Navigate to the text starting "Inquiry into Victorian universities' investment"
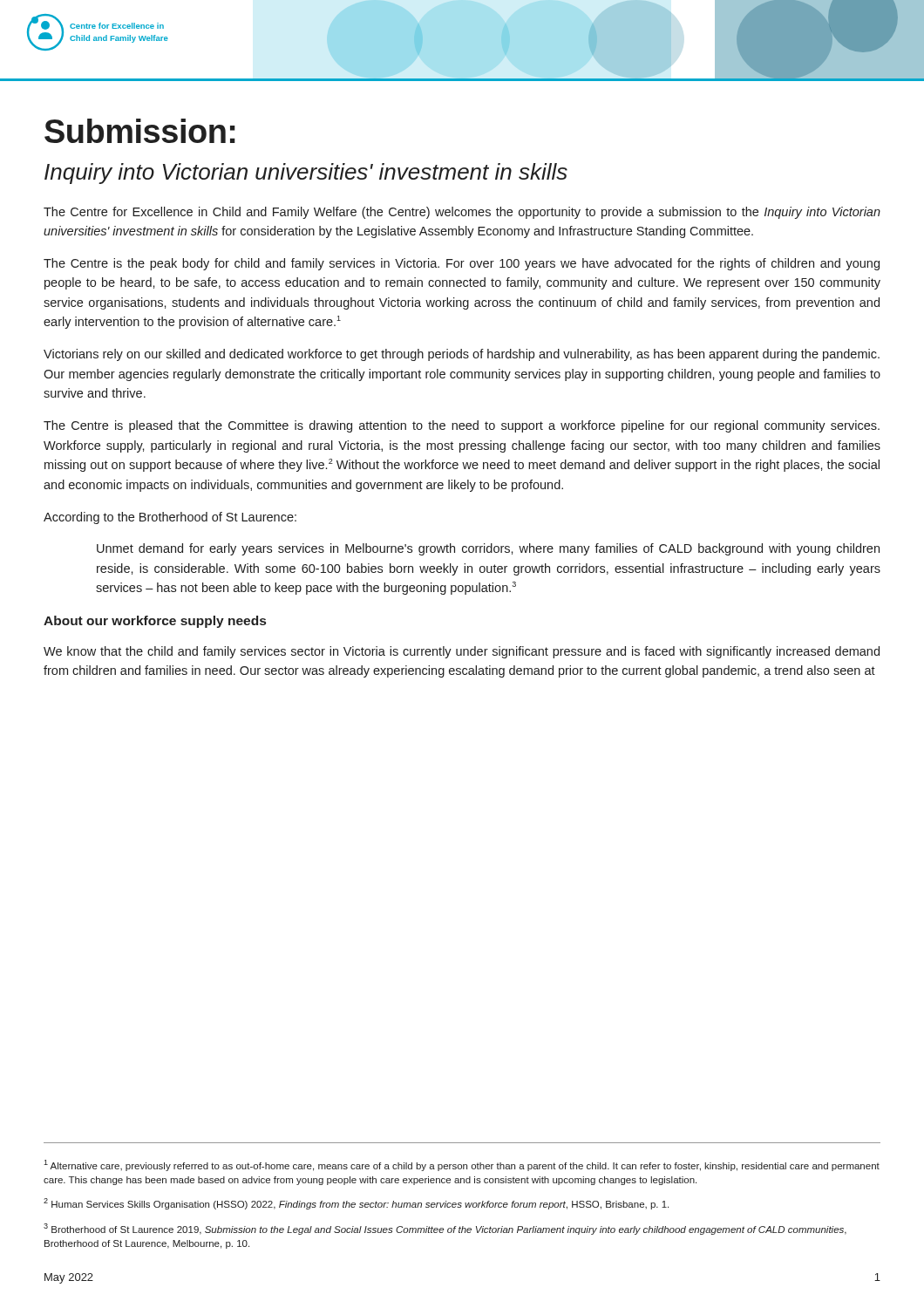This screenshot has width=924, height=1308. coord(462,172)
